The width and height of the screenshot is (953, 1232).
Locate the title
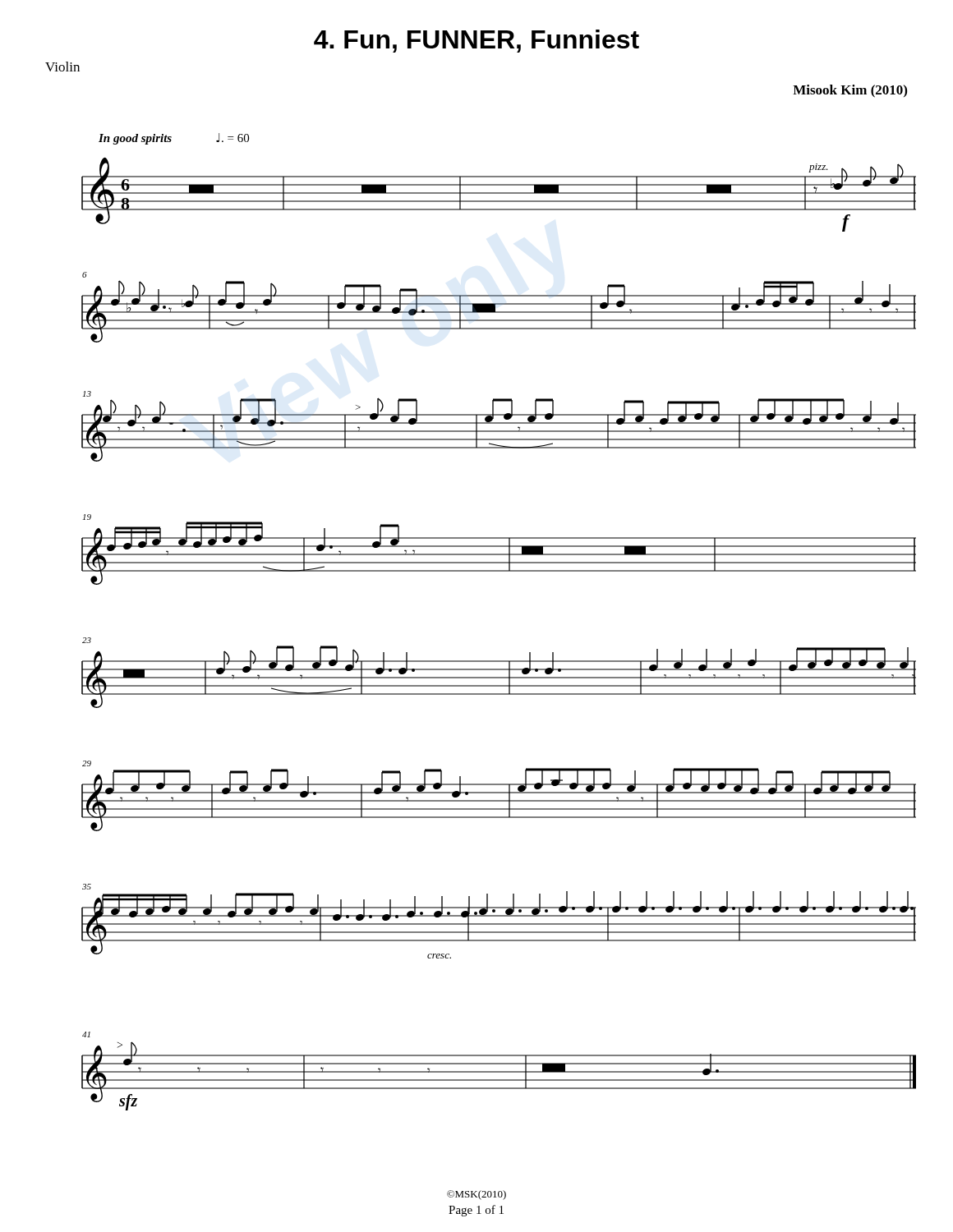click(x=476, y=39)
